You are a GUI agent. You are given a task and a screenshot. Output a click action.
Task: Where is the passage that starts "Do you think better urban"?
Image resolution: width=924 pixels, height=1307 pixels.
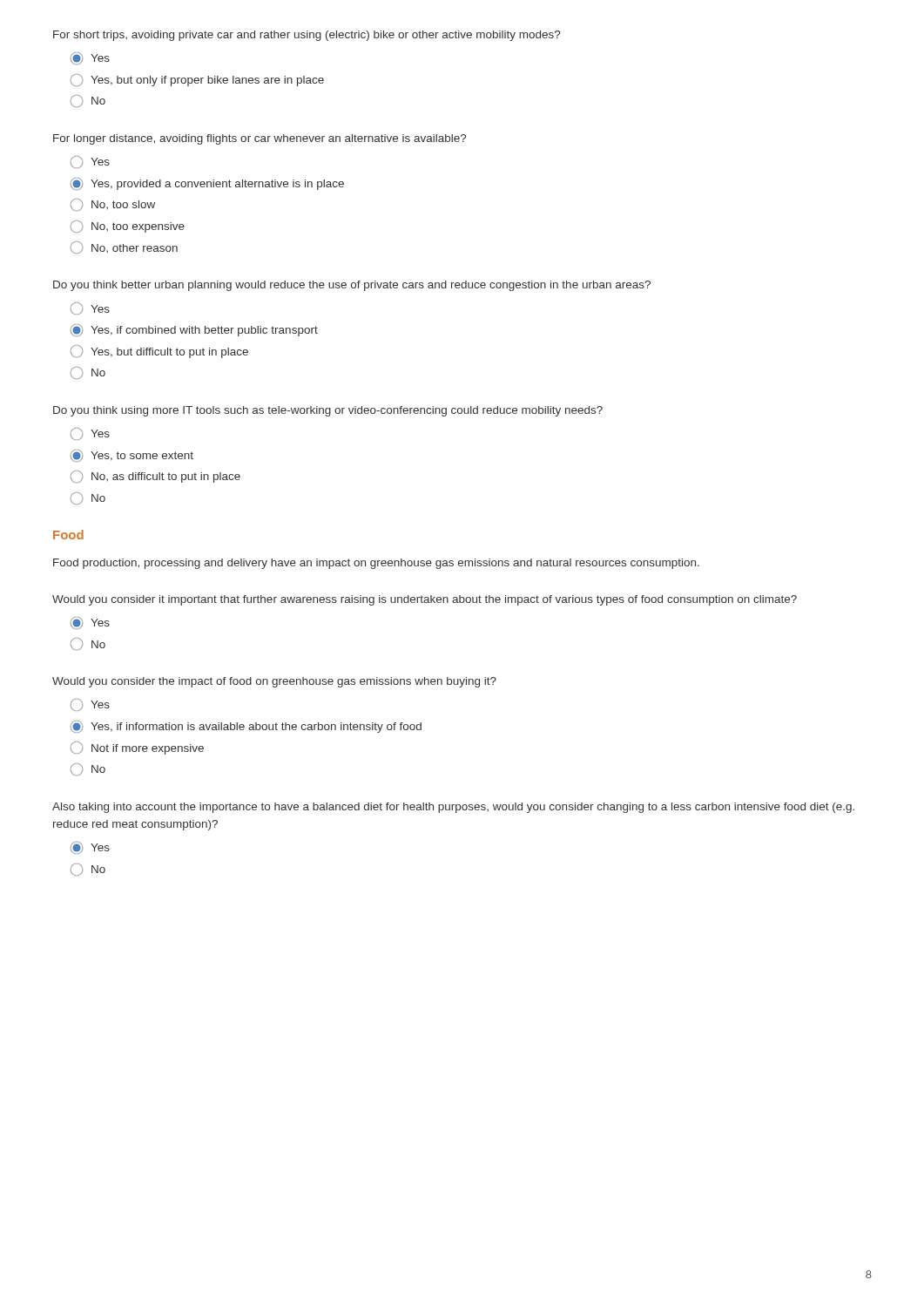[352, 285]
